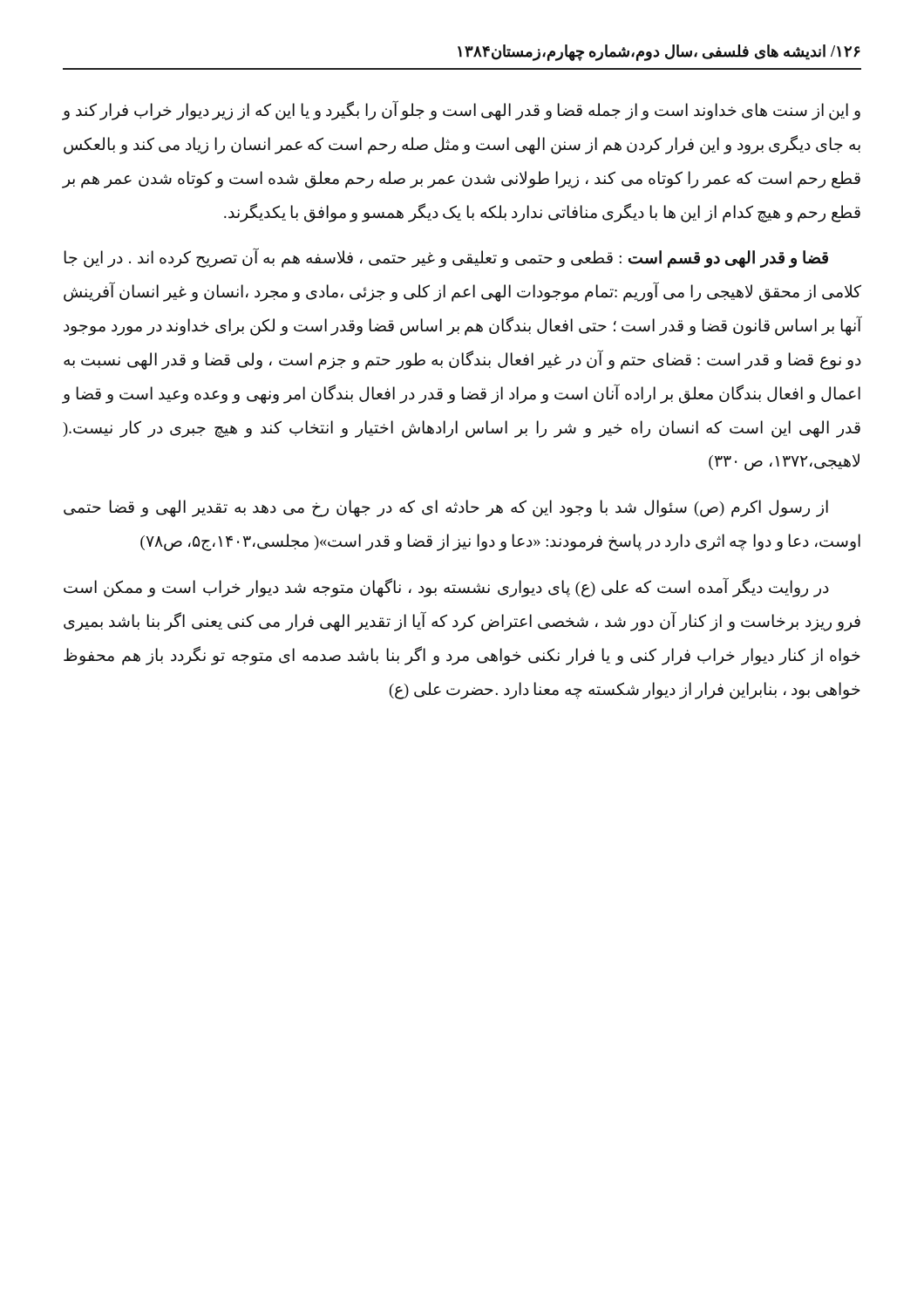
Task: Locate the block starting "در روایت دیگر آمده است که علی (ع)"
Action: [x=462, y=639]
